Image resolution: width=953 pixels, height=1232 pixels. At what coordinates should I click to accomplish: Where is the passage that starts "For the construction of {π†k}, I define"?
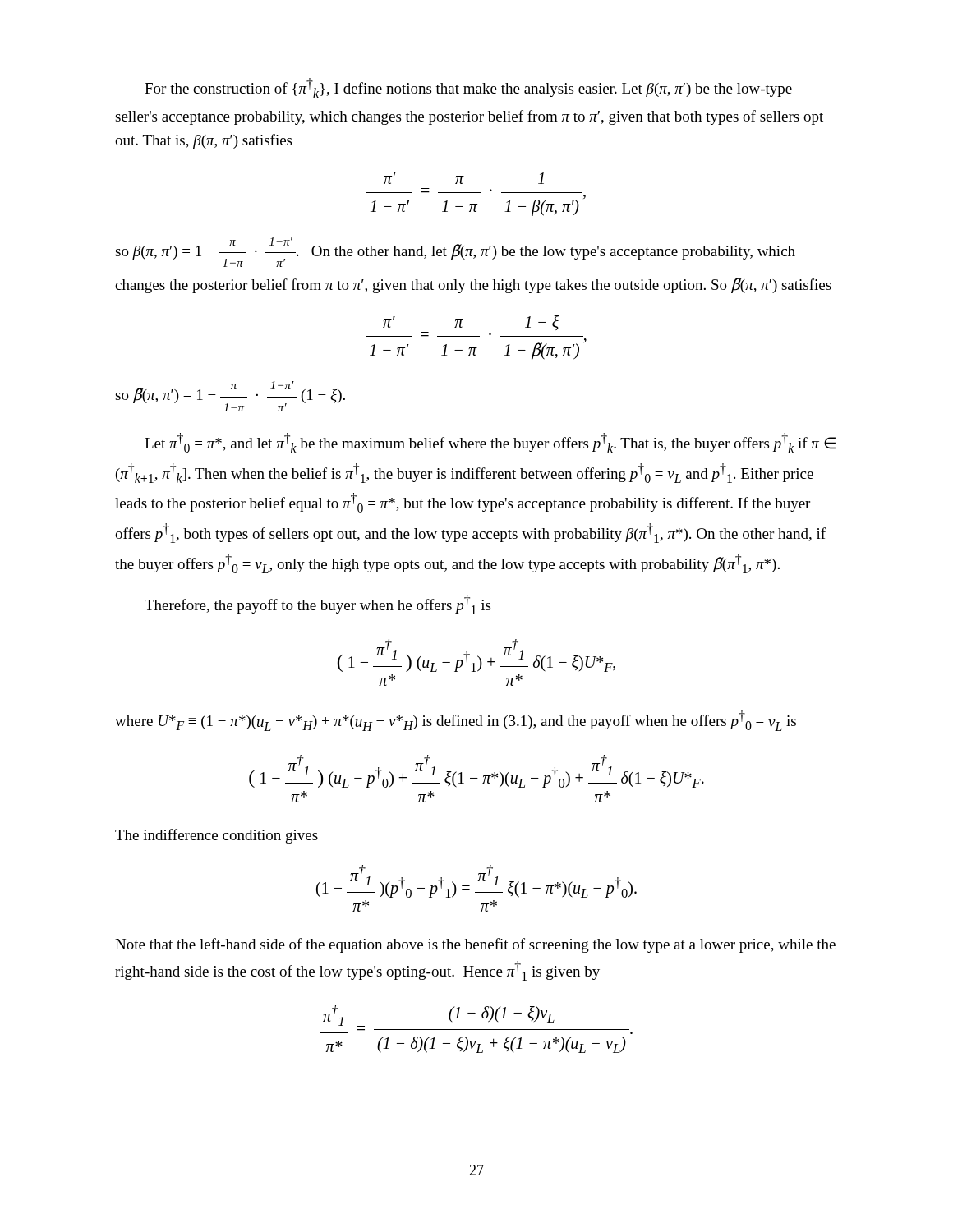coord(469,113)
